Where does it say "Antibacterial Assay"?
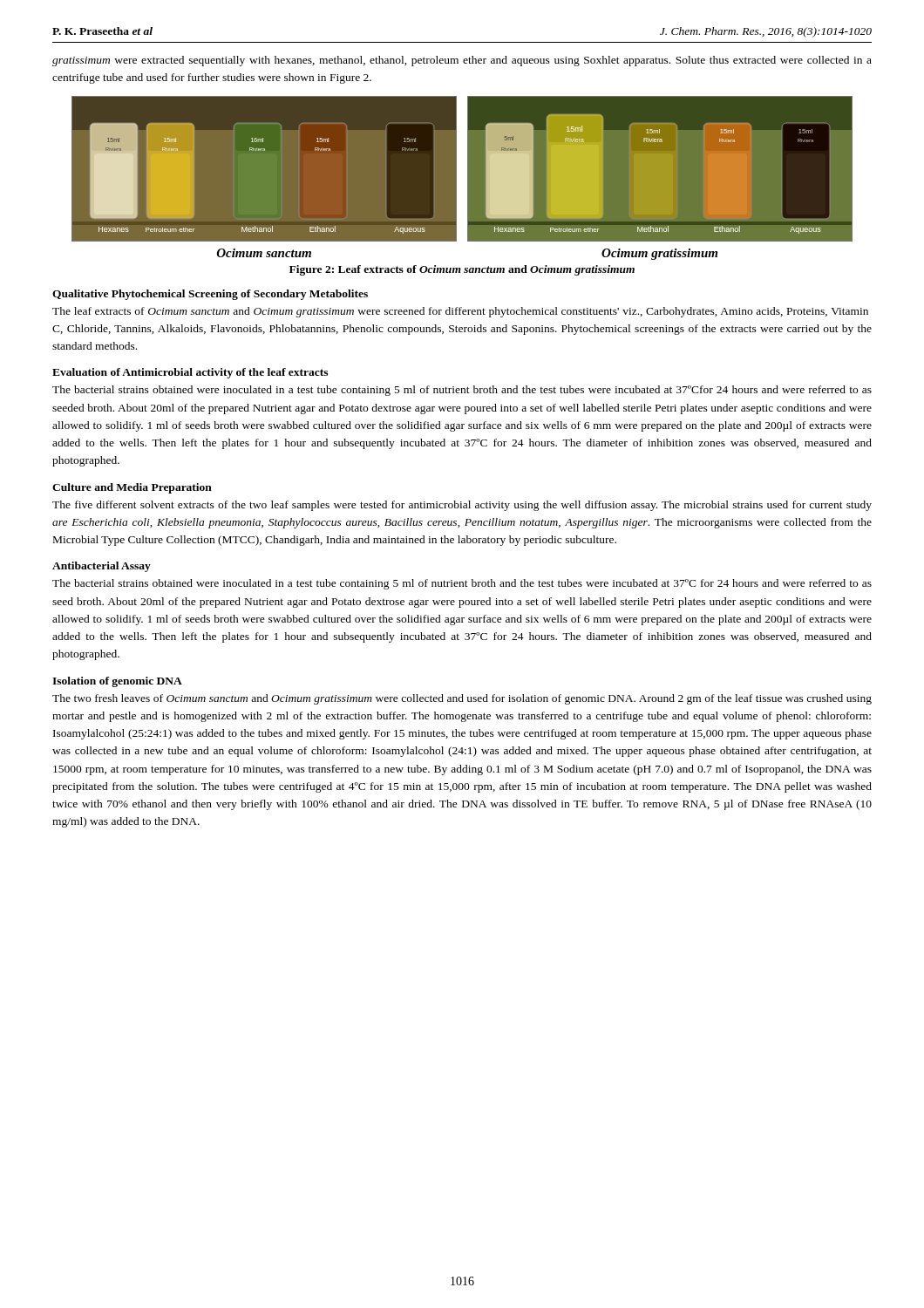The image size is (924, 1308). pos(102,566)
